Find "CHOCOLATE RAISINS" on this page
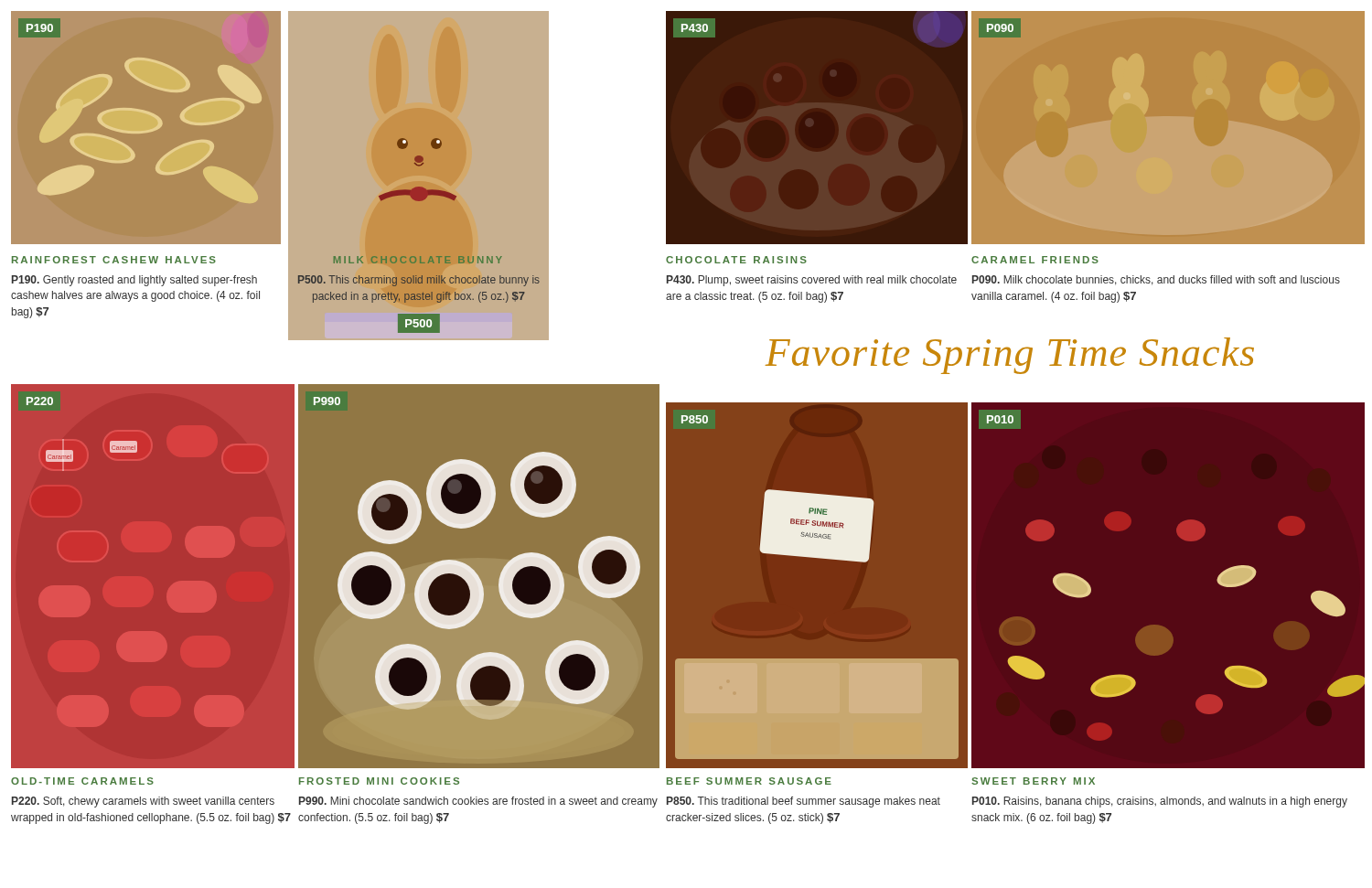The width and height of the screenshot is (1372, 888). 812,260
